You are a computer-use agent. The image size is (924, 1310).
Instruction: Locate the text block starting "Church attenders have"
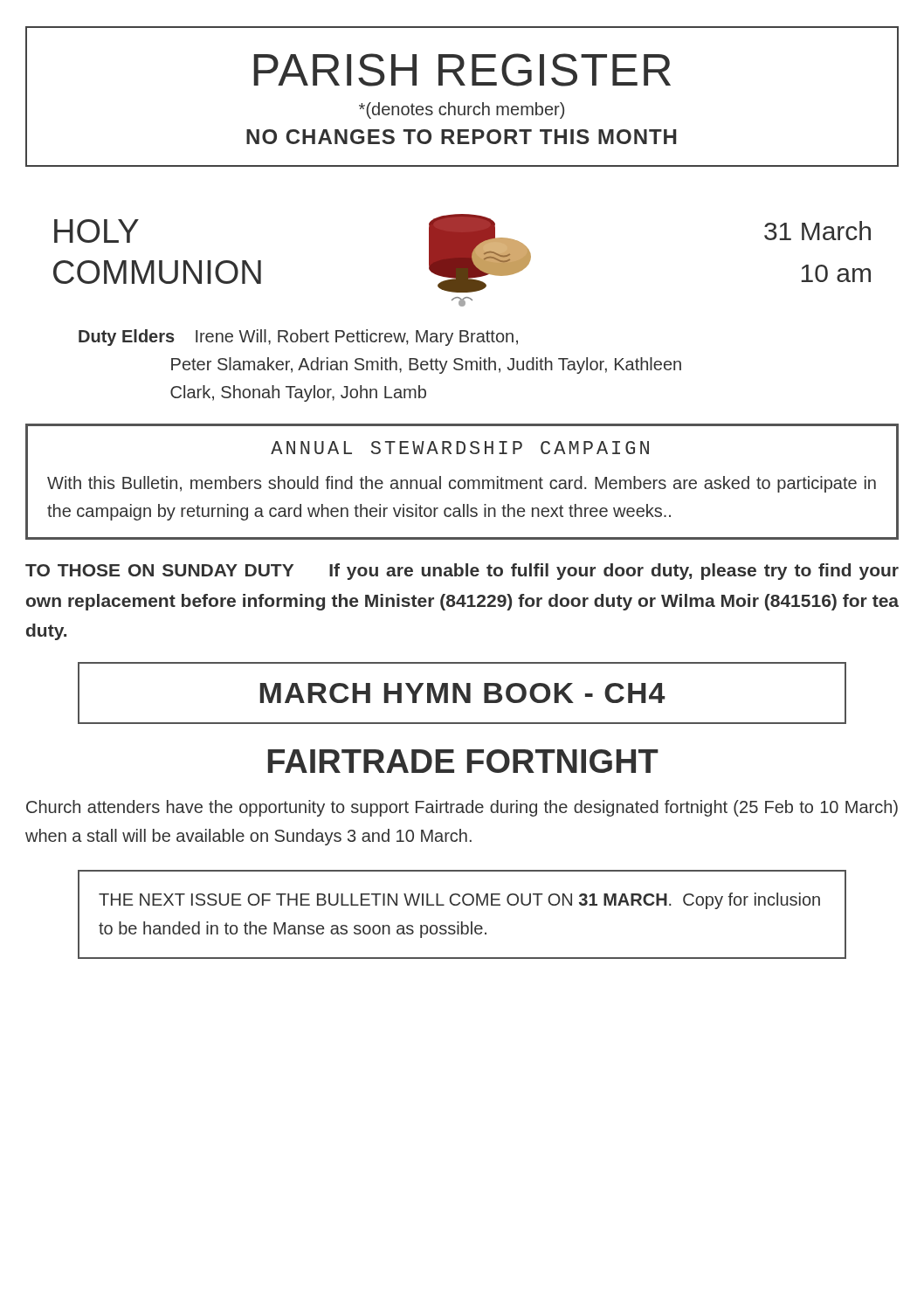tap(462, 821)
